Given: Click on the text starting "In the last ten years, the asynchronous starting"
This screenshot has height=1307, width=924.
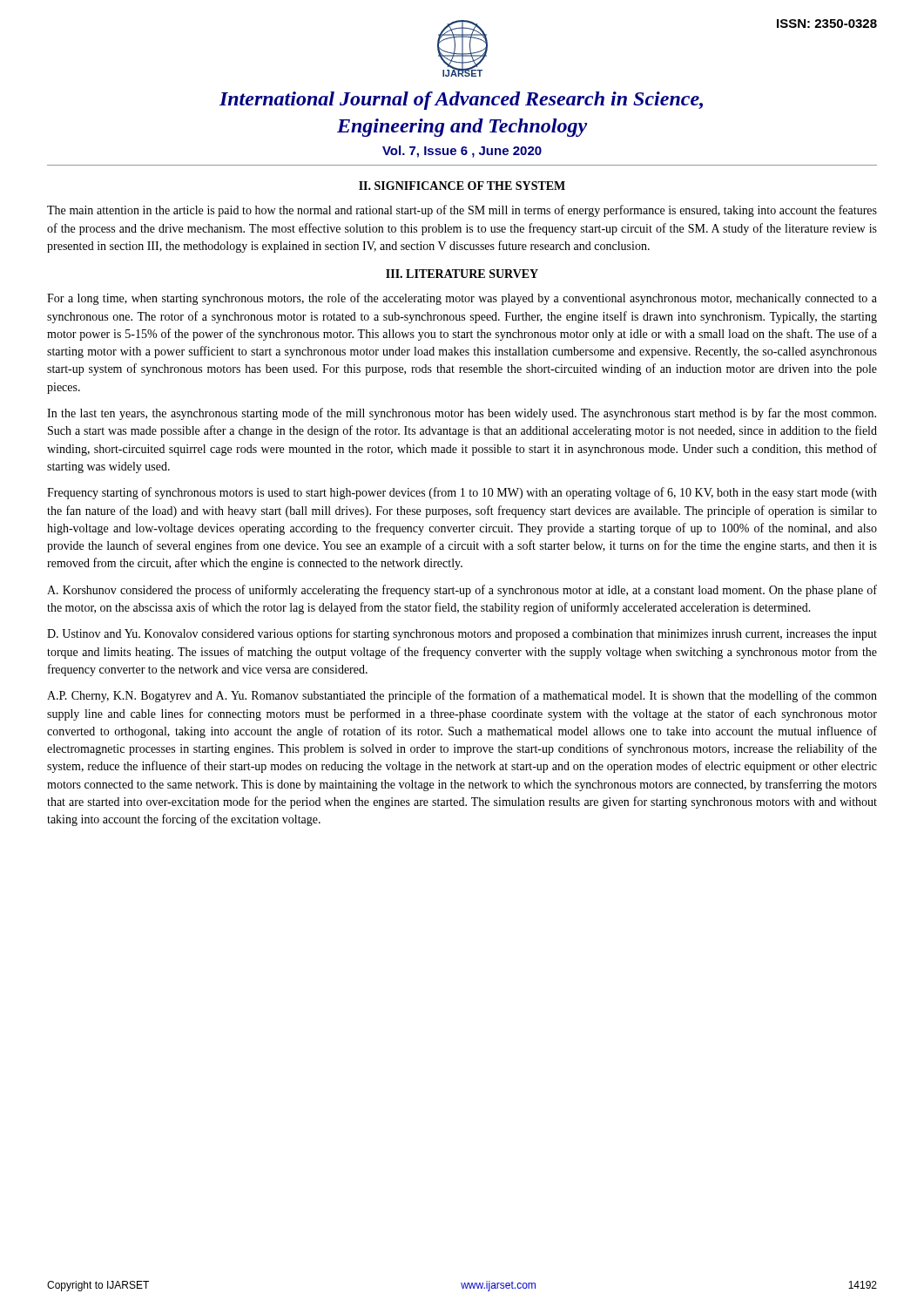Looking at the screenshot, I should (x=462, y=440).
